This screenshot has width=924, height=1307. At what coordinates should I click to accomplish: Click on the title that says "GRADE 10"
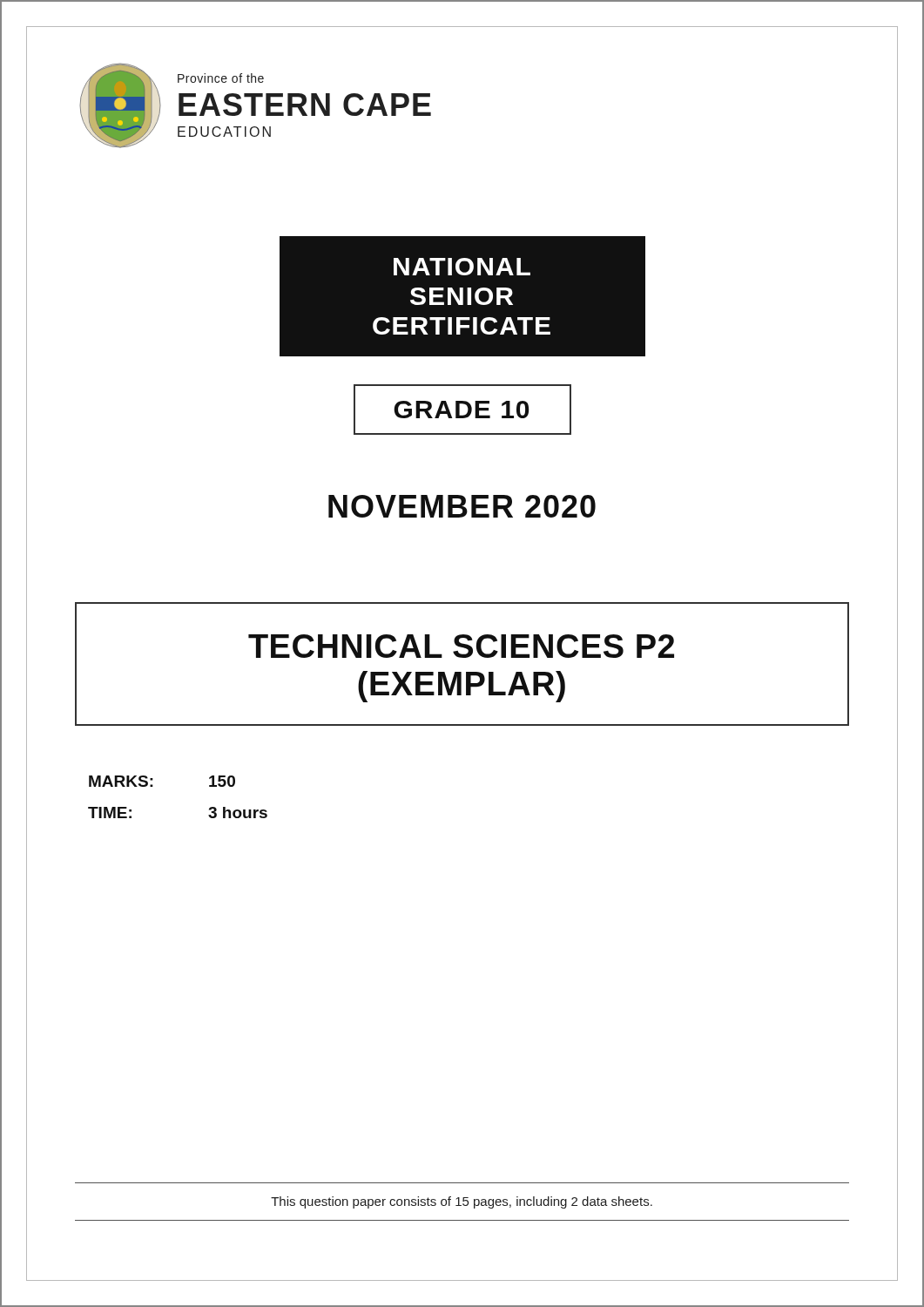[462, 409]
